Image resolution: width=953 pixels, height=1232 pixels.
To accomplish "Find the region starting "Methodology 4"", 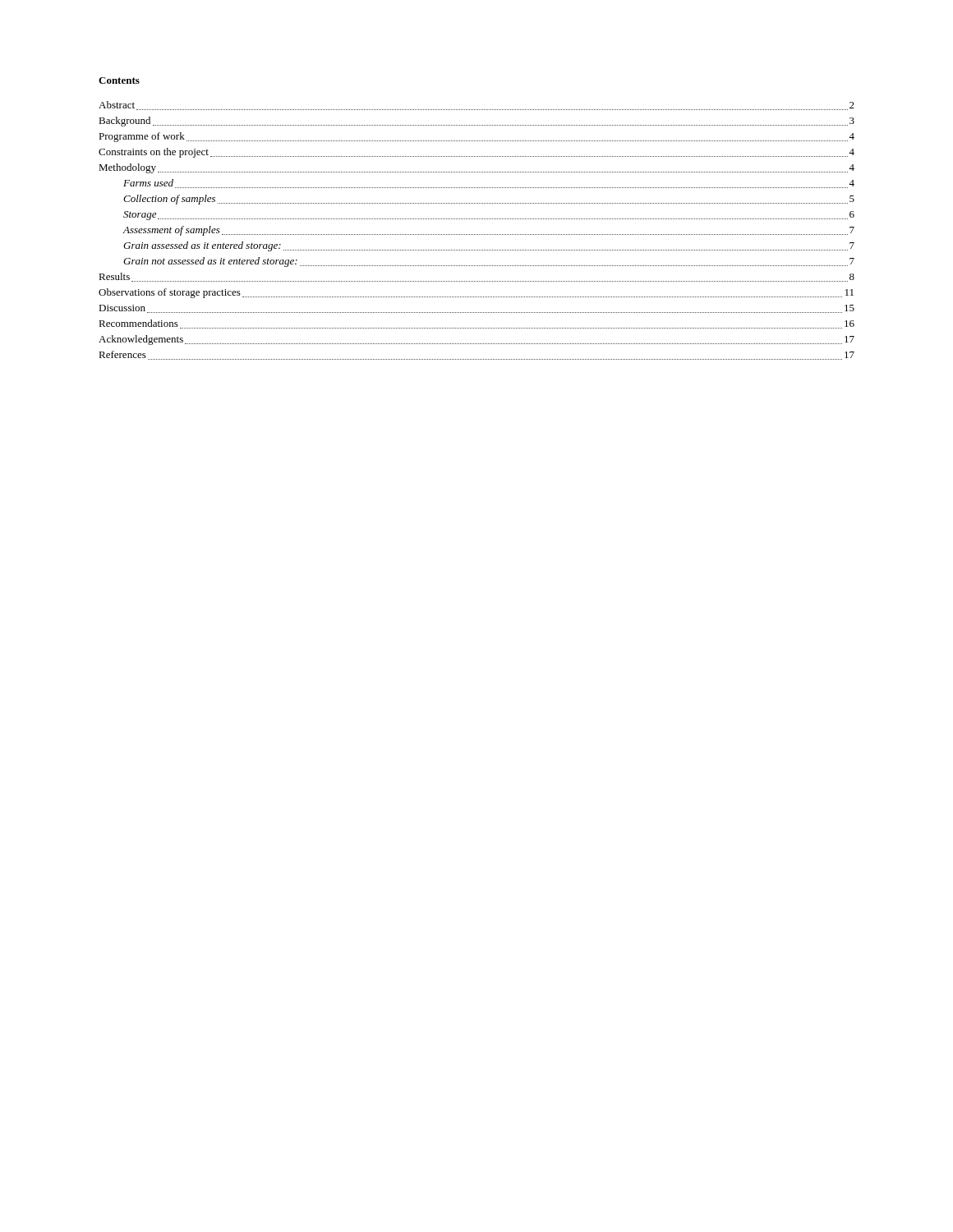I will [x=476, y=168].
